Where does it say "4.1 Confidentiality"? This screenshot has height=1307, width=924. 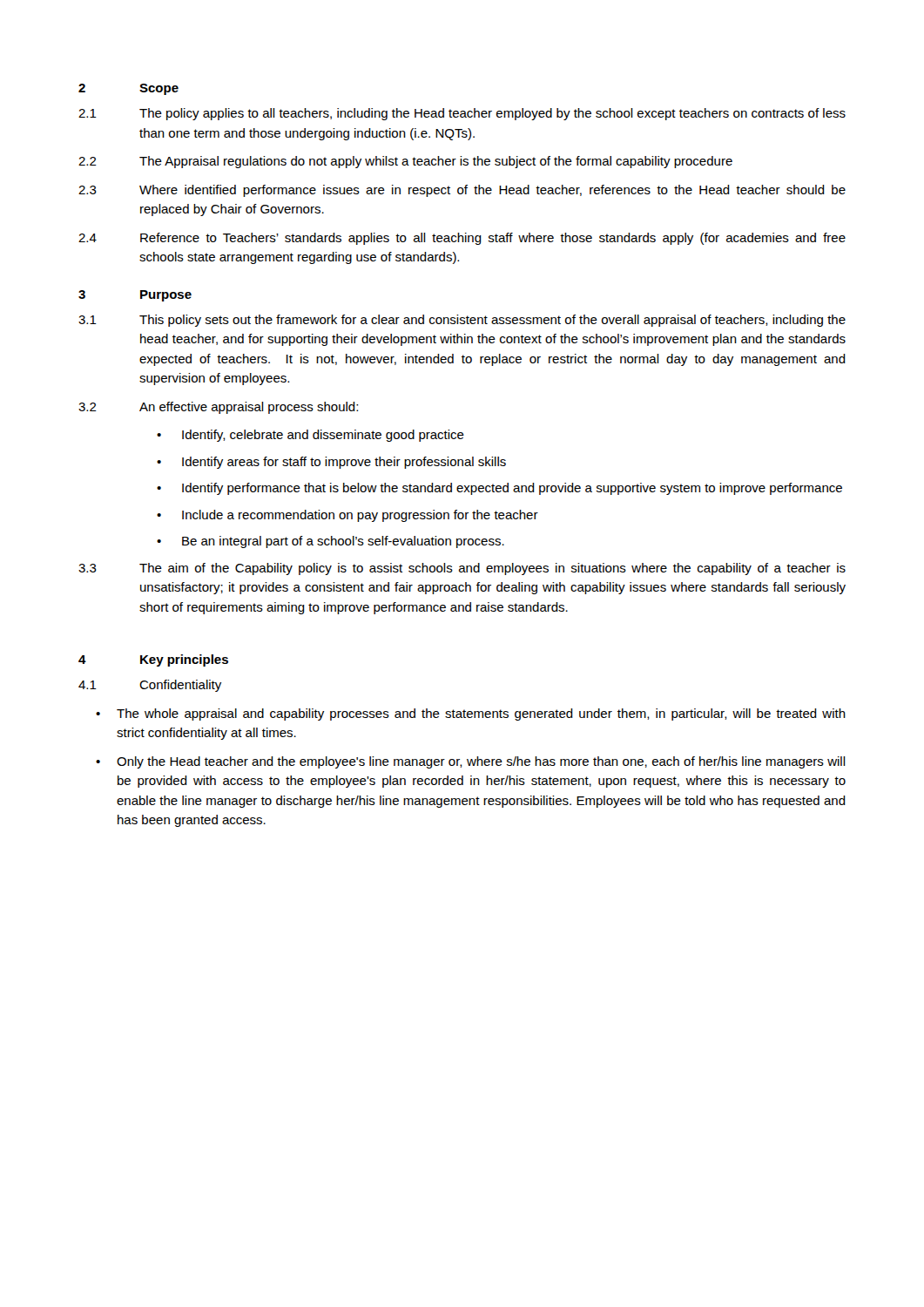(x=150, y=686)
